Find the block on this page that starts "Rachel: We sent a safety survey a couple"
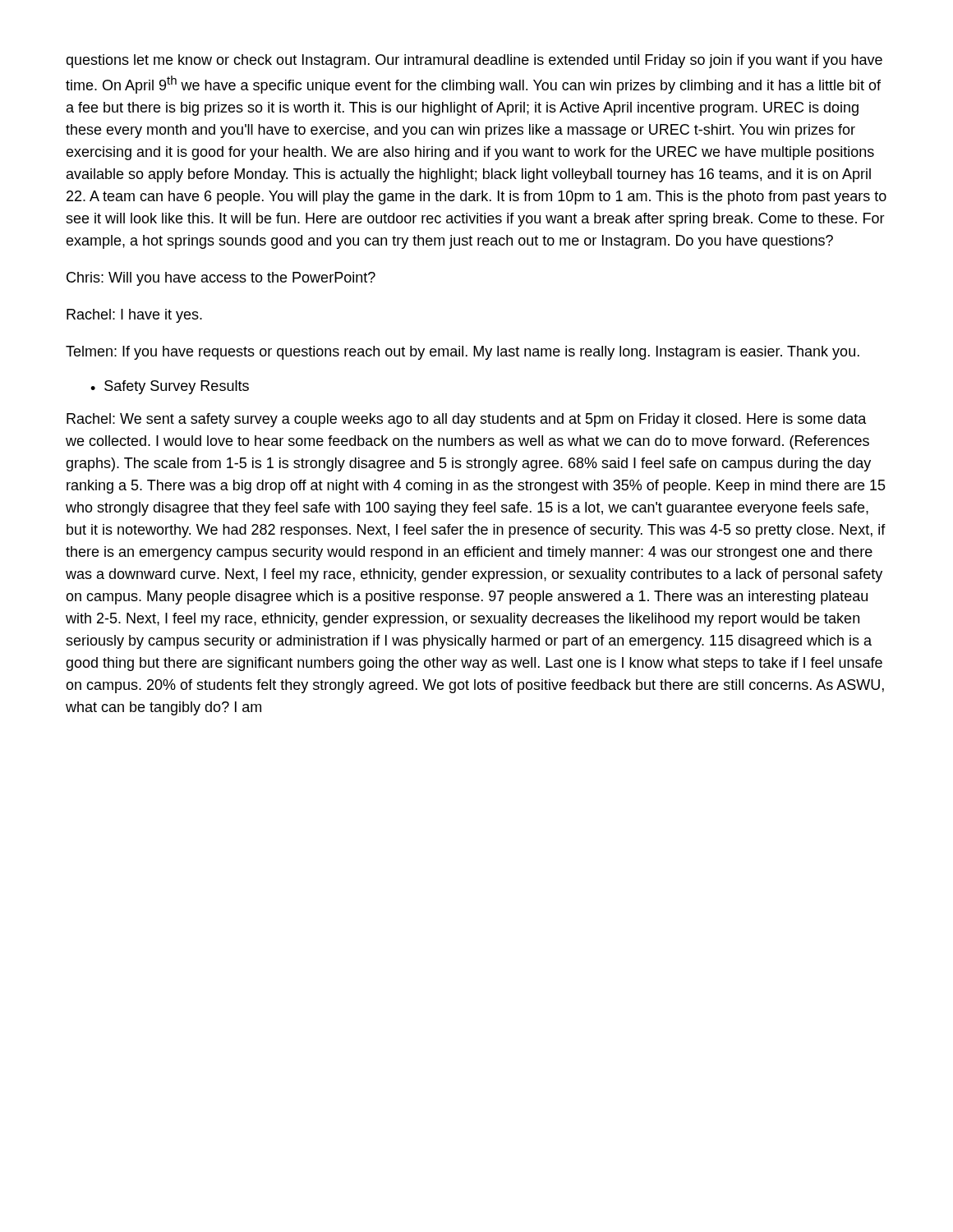The image size is (953, 1232). coord(476,563)
